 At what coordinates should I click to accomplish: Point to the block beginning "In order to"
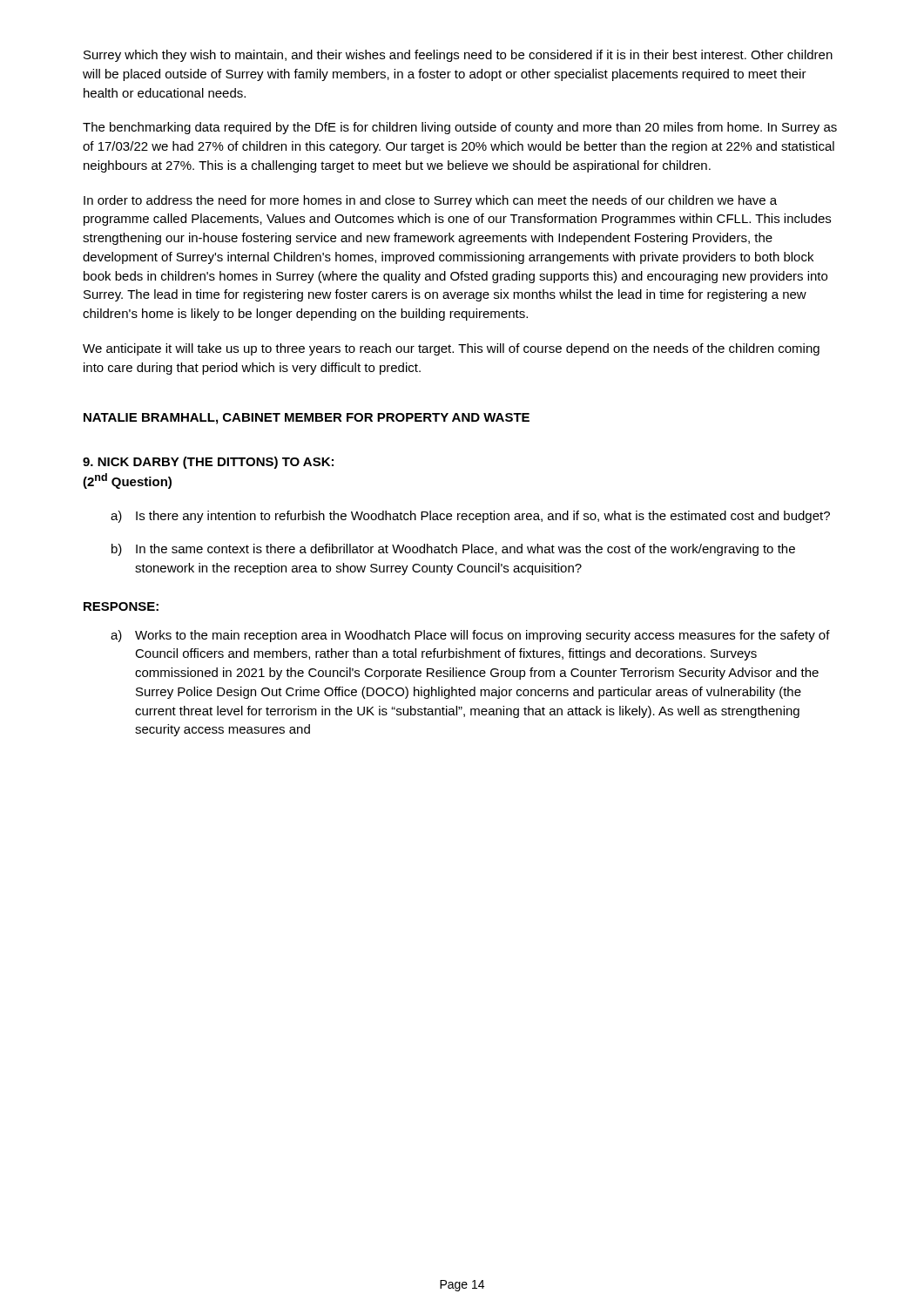[x=457, y=256]
